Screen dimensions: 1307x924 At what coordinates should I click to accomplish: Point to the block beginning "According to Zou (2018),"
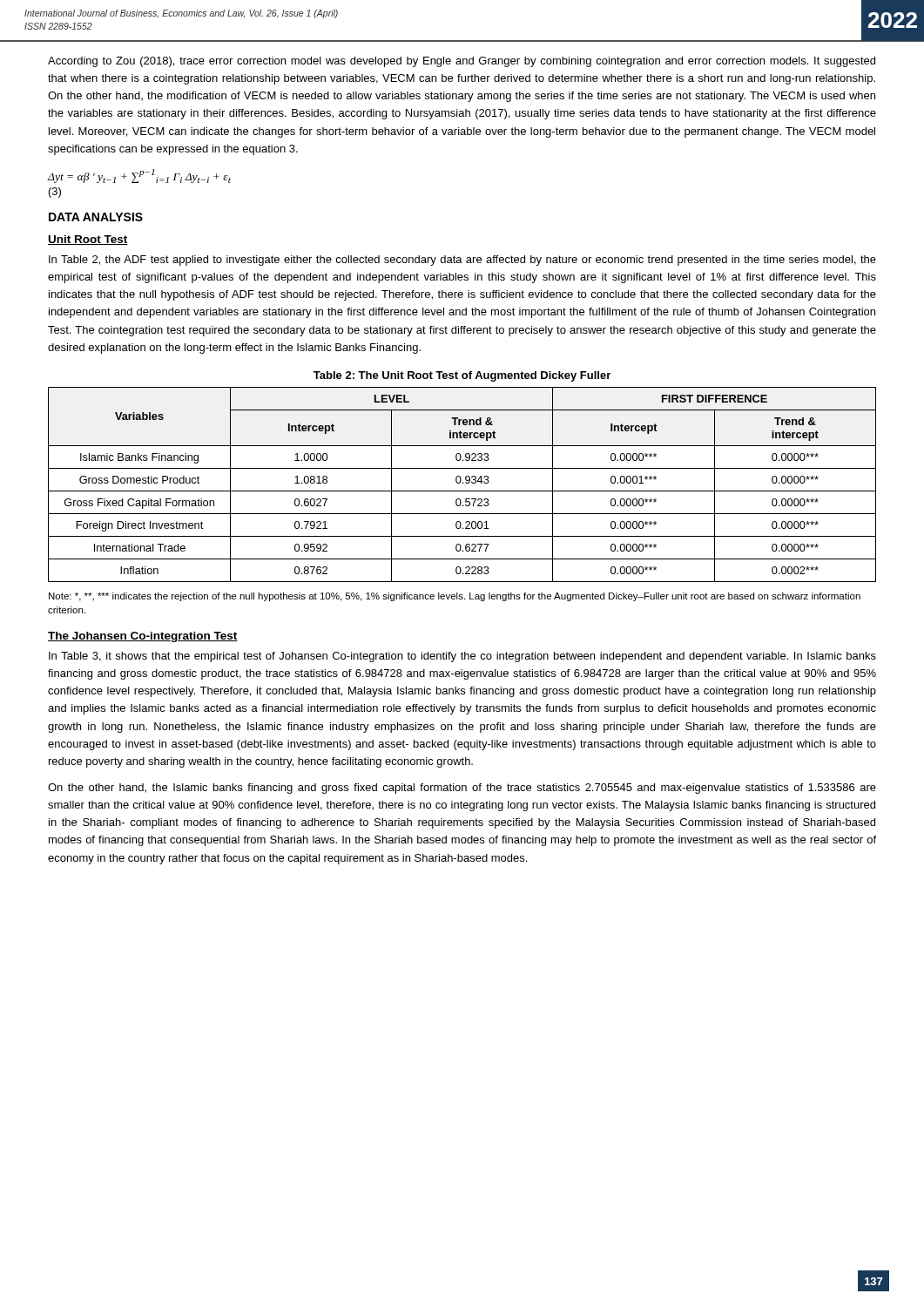click(x=462, y=104)
